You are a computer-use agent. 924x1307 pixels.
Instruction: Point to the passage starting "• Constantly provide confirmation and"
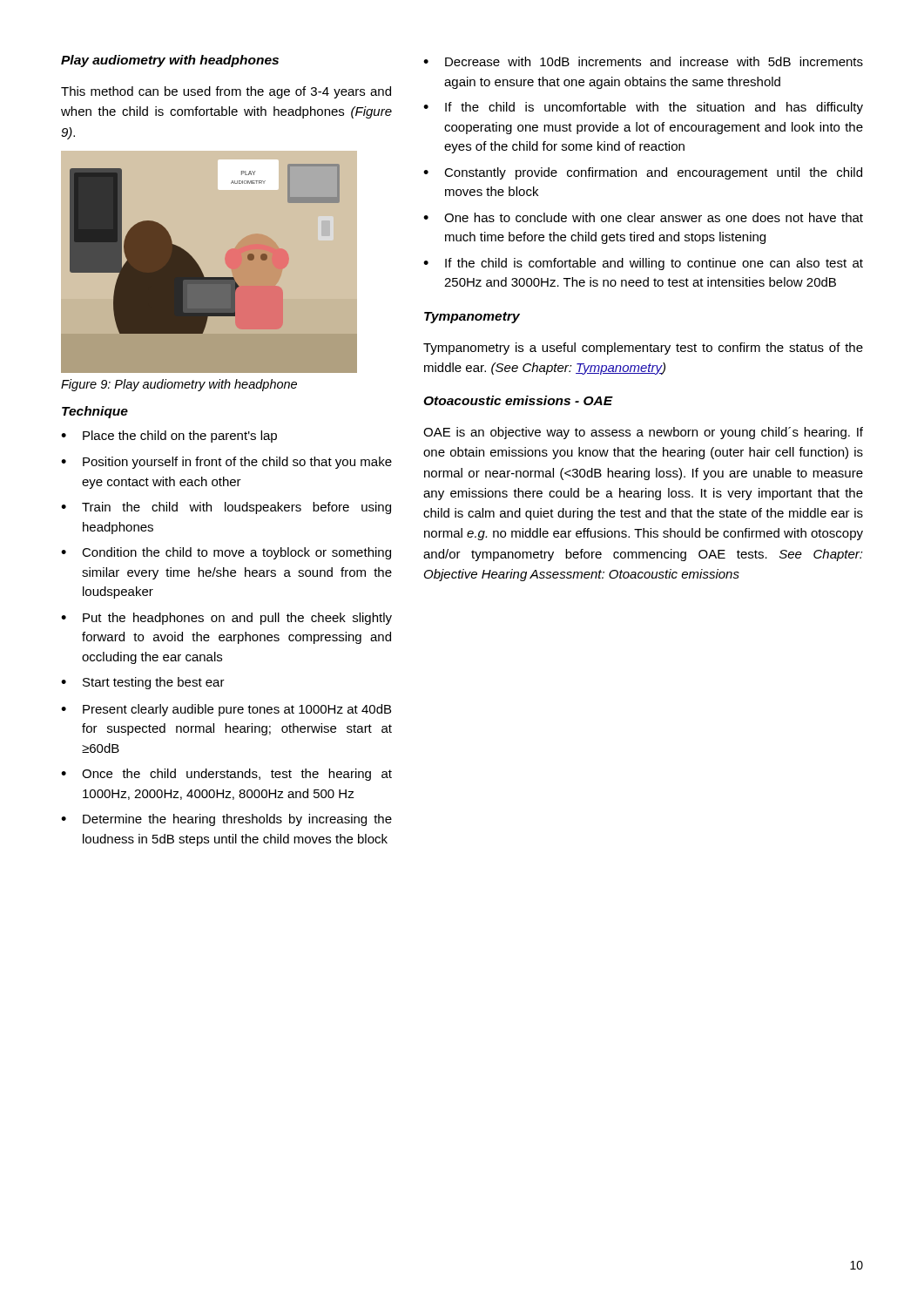pyautogui.click(x=643, y=182)
